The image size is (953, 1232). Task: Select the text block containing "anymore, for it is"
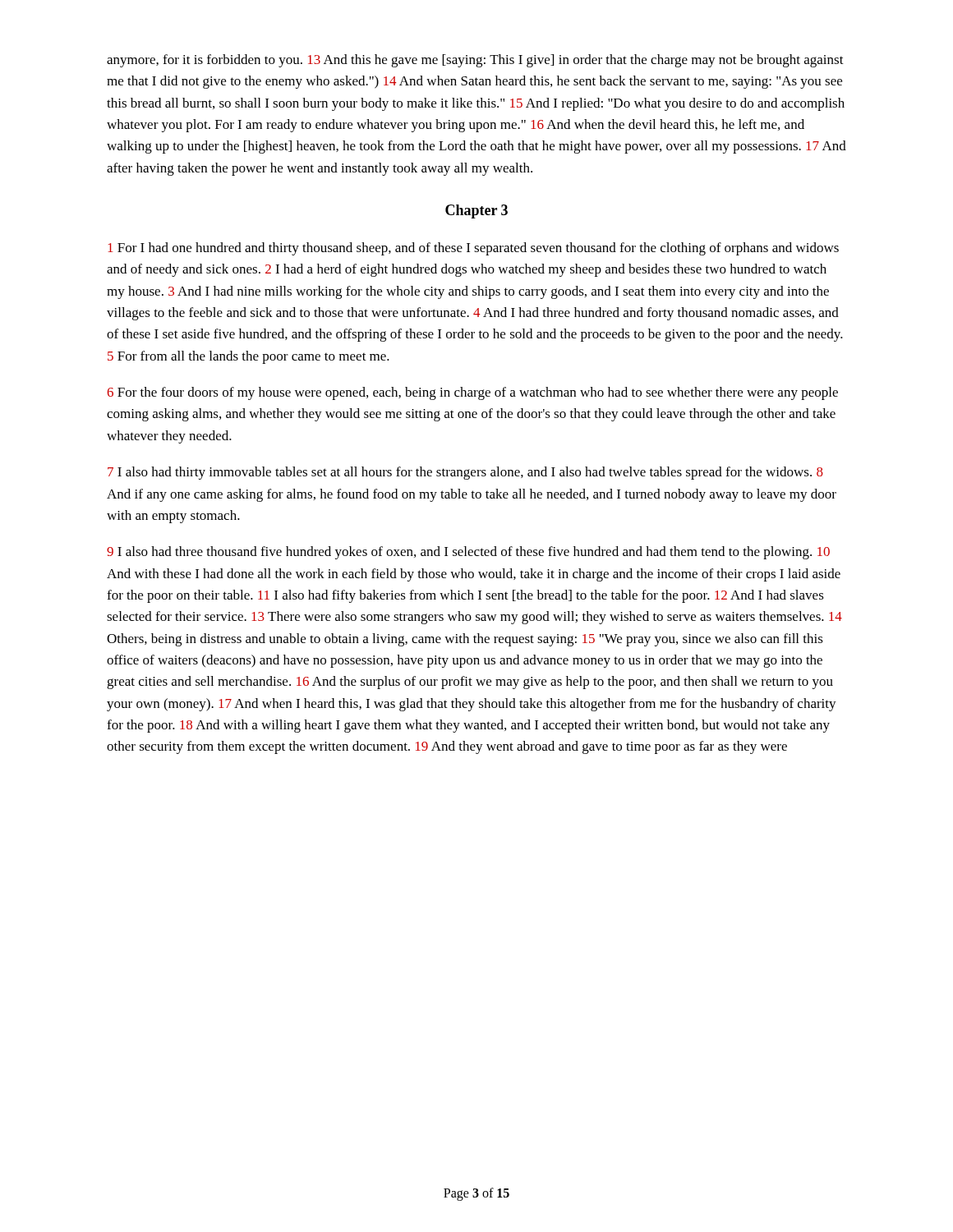pos(476,114)
